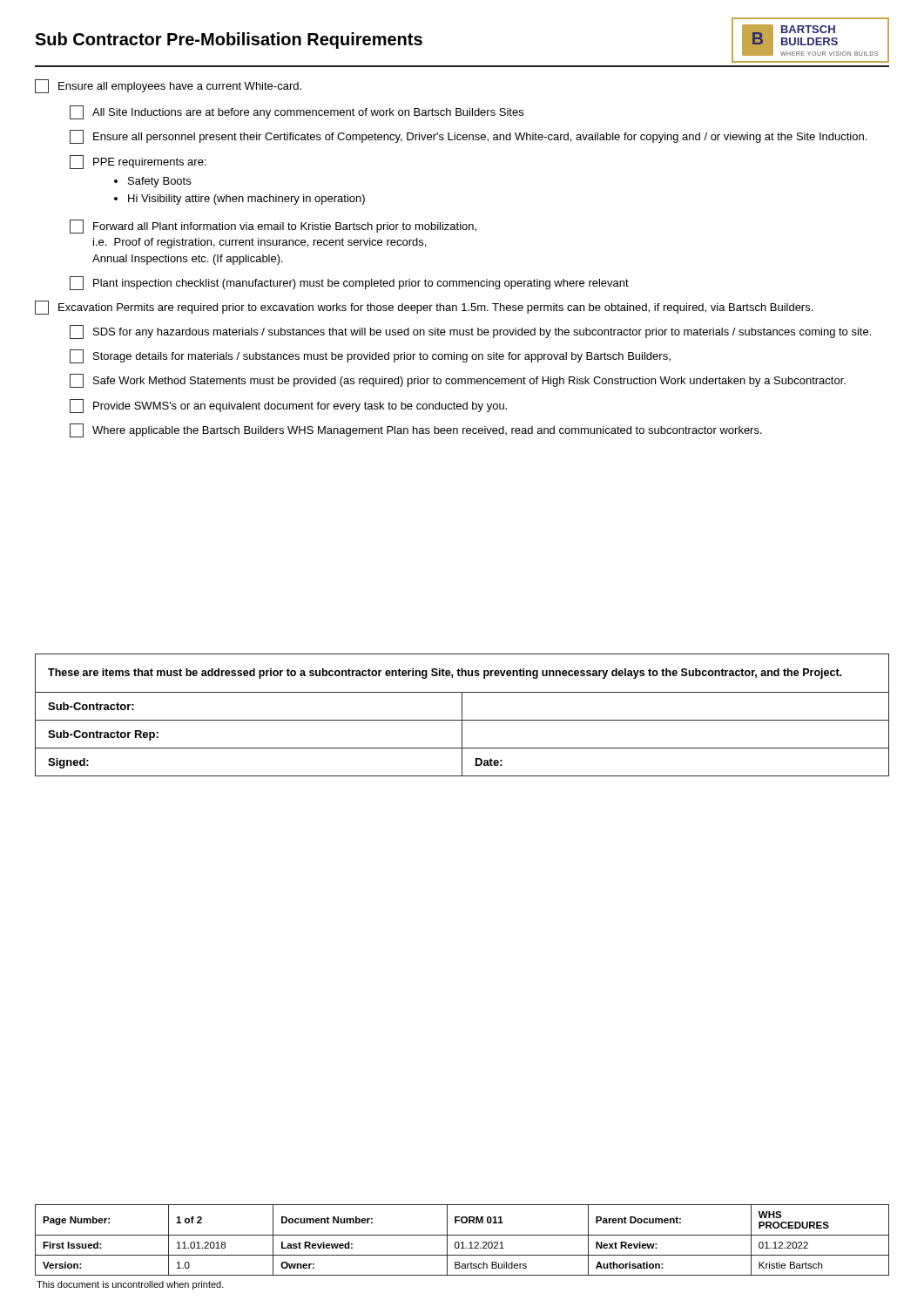Select the list item that reads "Forward all Plant information via email to Kristie"

(x=273, y=227)
